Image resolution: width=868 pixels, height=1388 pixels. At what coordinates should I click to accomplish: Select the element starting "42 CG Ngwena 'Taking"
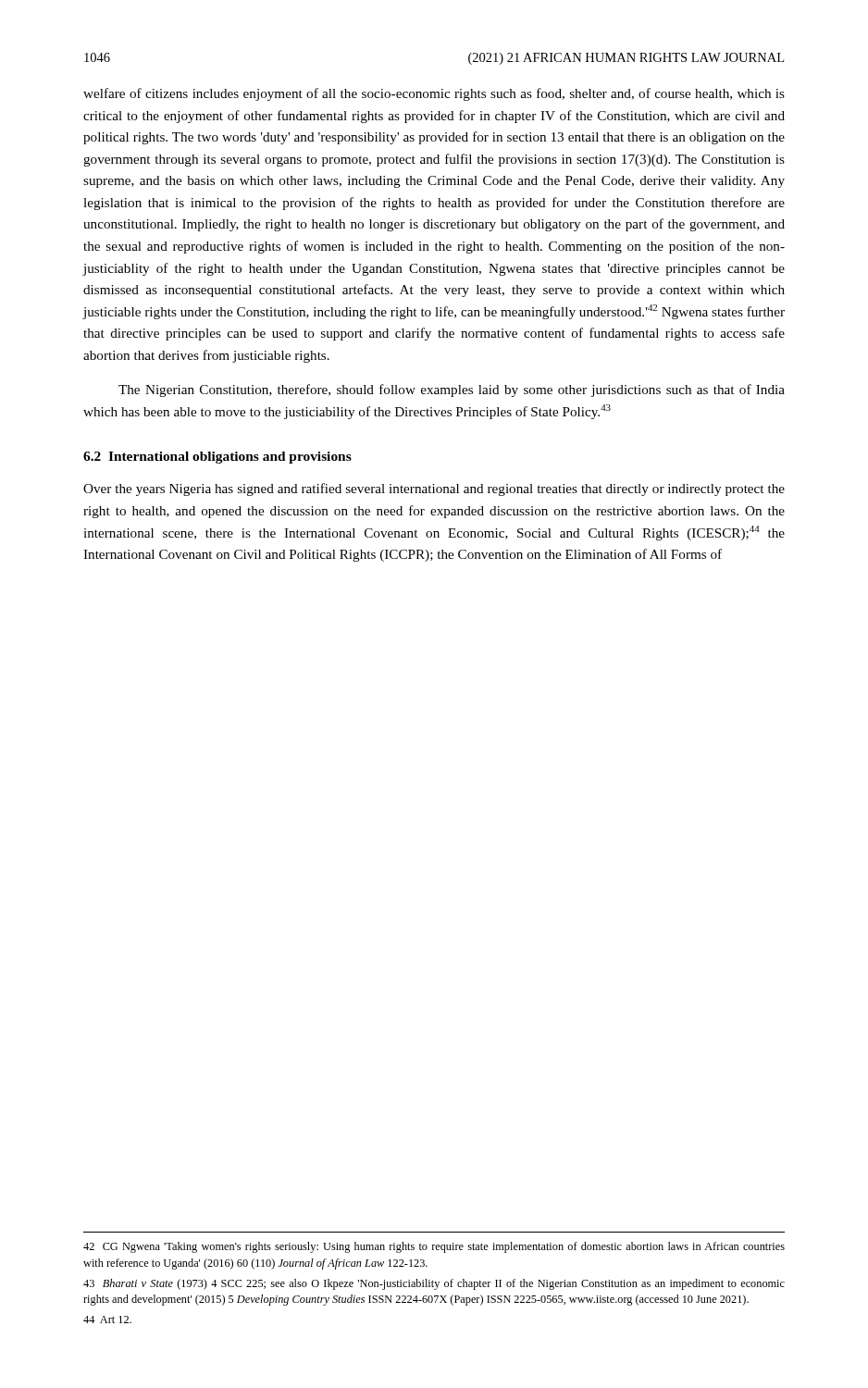point(434,1255)
